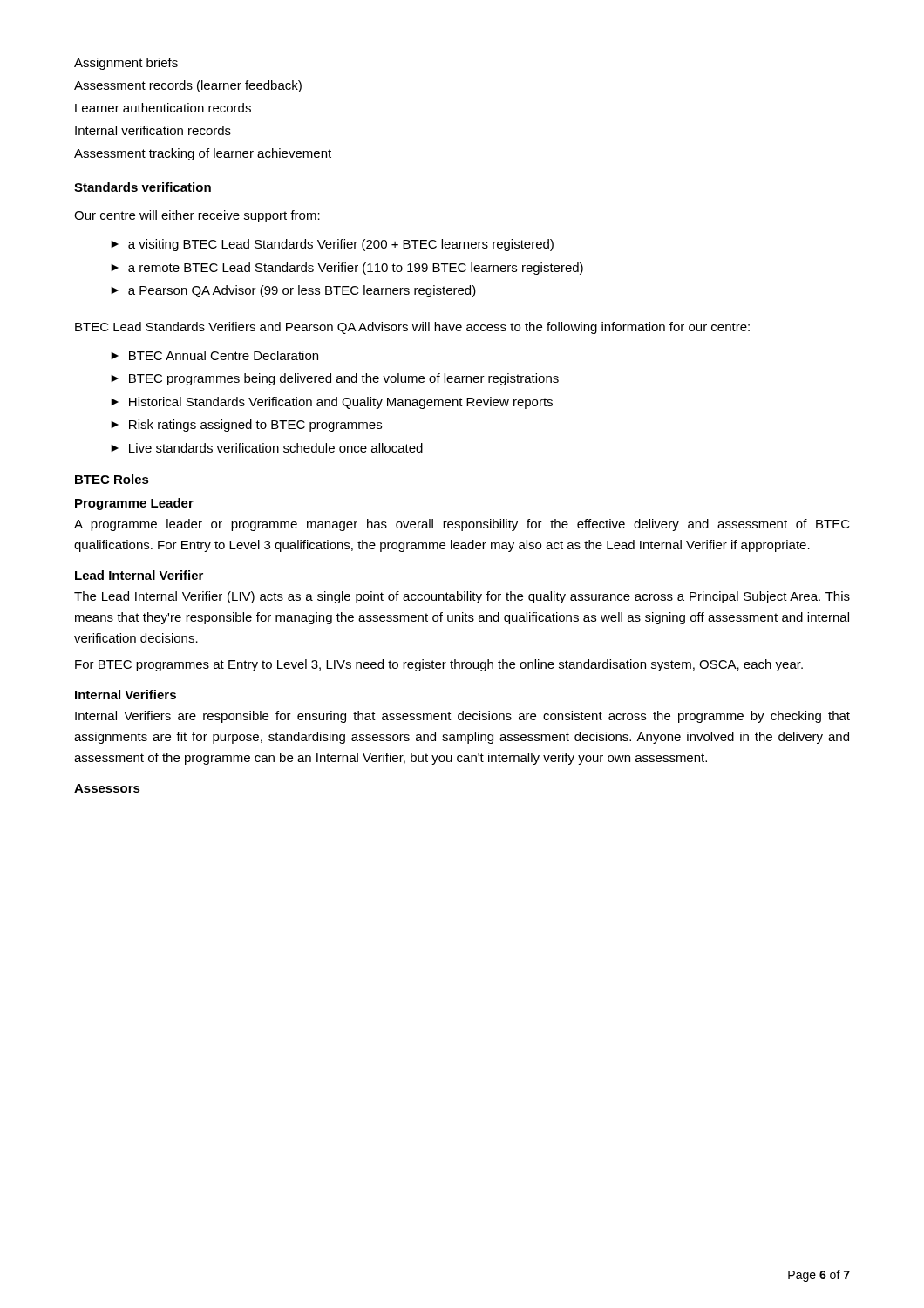This screenshot has width=924, height=1308.
Task: Locate the block of text that opens with "► a visiting BTEC Lead Standards"
Action: tap(332, 244)
